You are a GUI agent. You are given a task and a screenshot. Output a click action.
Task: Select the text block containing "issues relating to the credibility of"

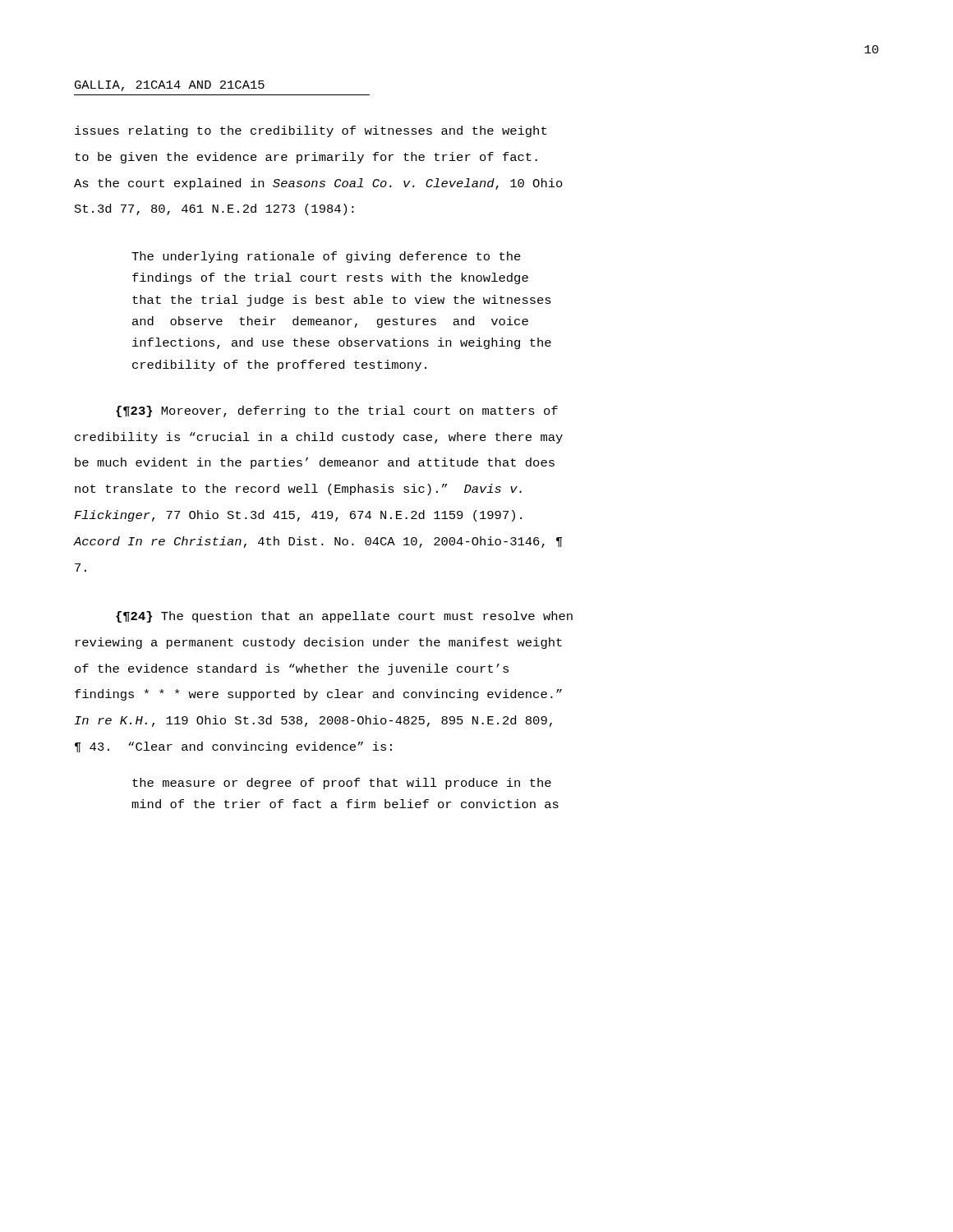476,467
